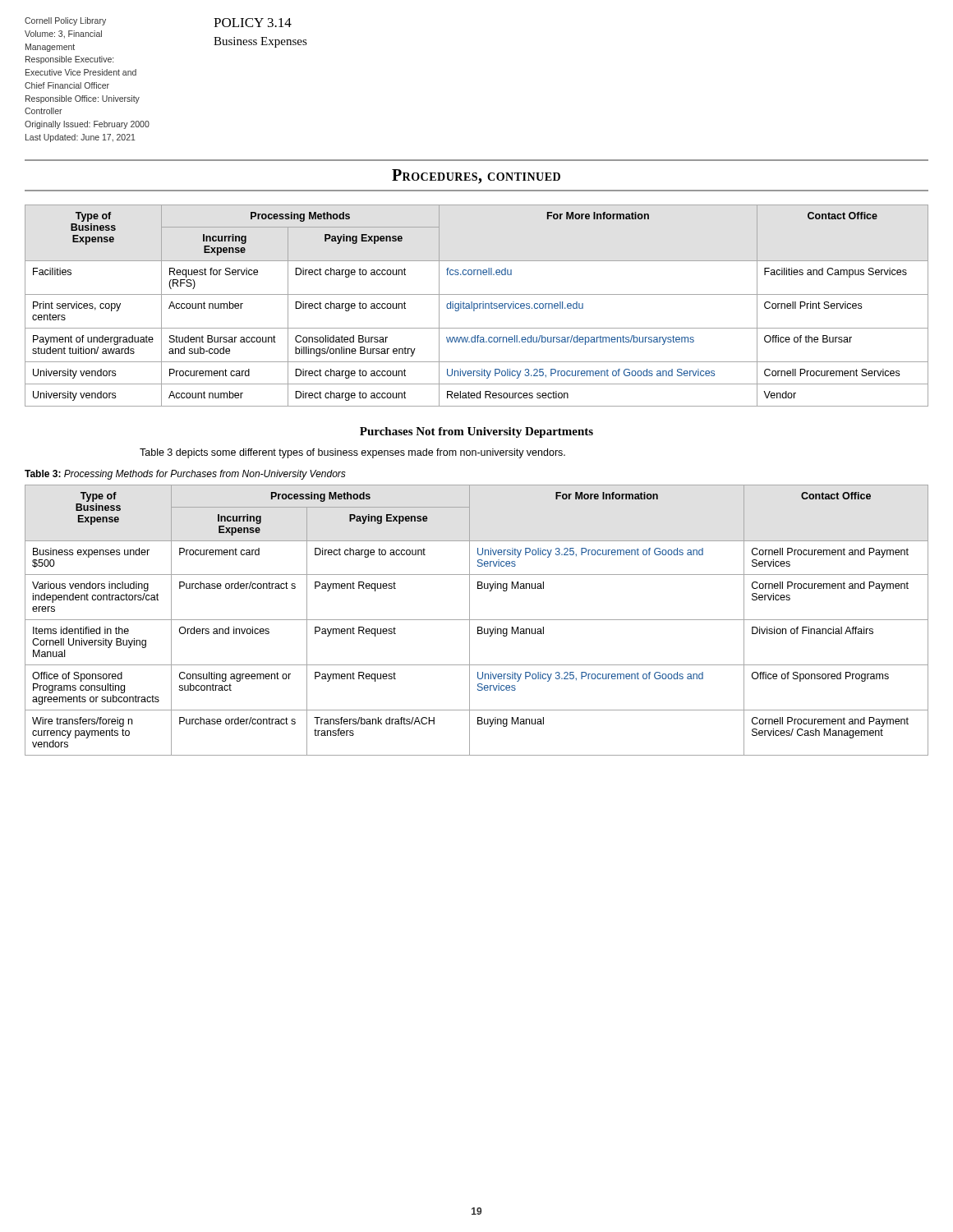
Task: Point to the text block starting "Procedures, continued"
Action: click(476, 175)
